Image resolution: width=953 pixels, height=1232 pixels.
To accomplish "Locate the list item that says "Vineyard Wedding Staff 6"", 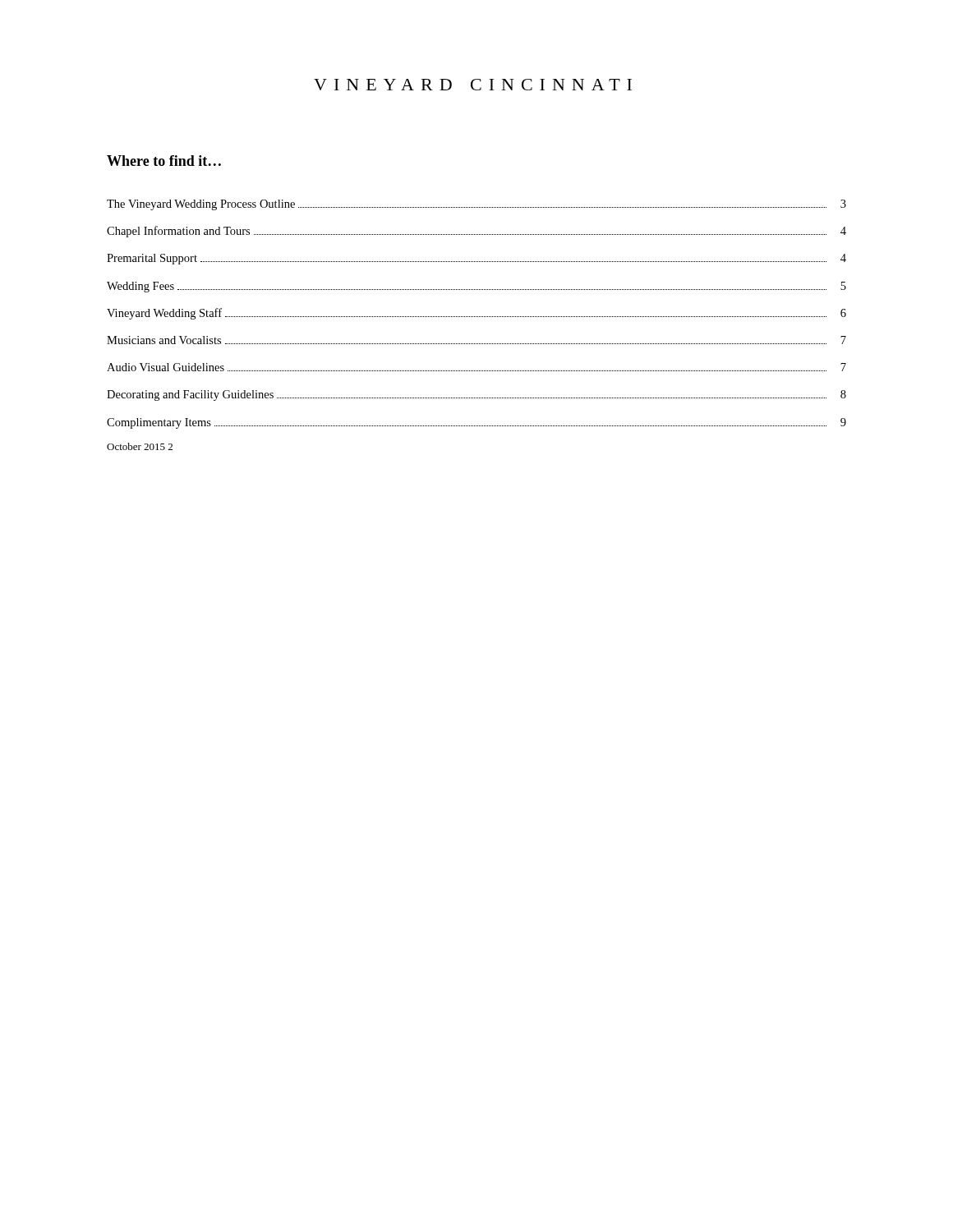I will pos(476,313).
